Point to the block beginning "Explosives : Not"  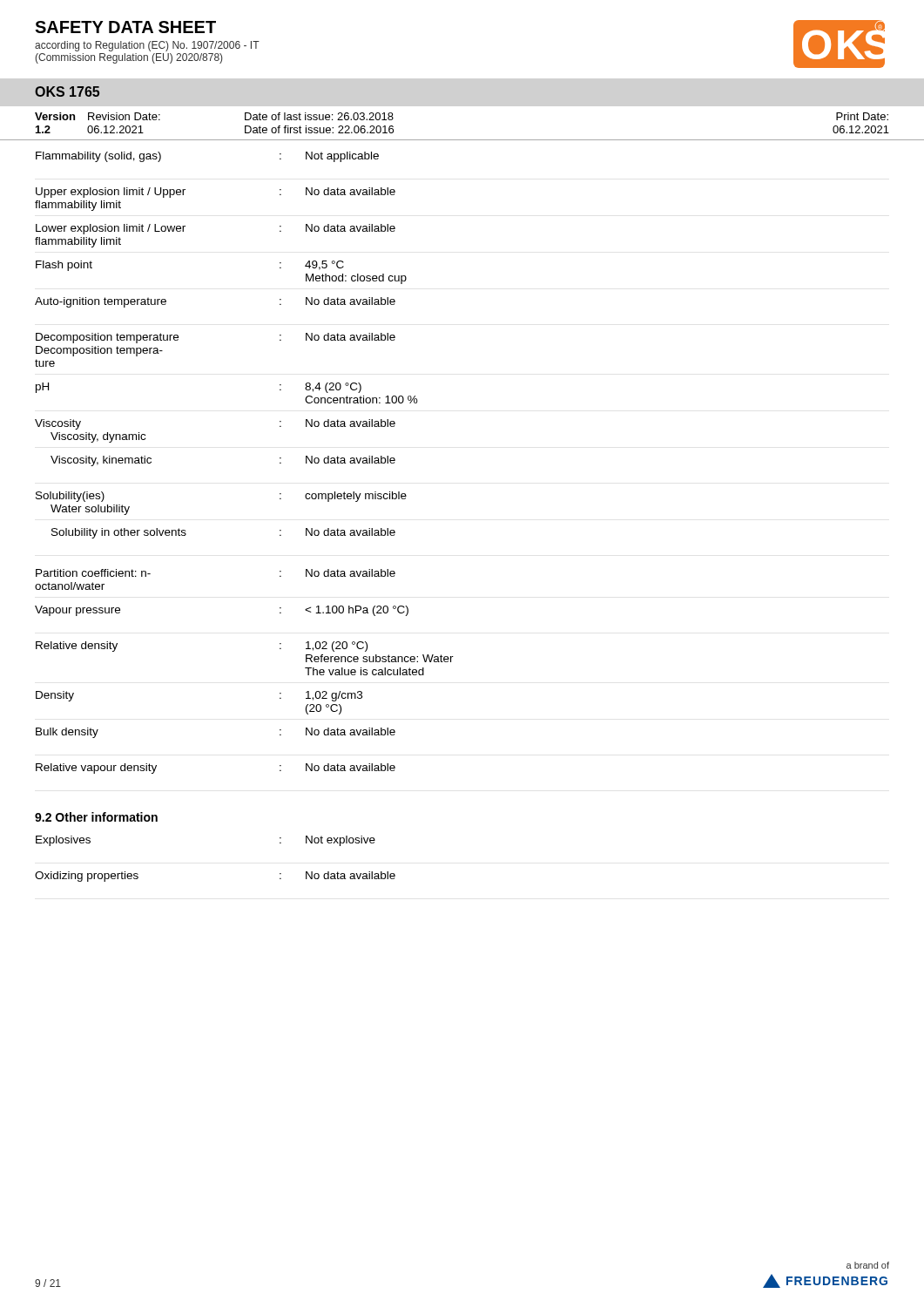pos(60,842)
